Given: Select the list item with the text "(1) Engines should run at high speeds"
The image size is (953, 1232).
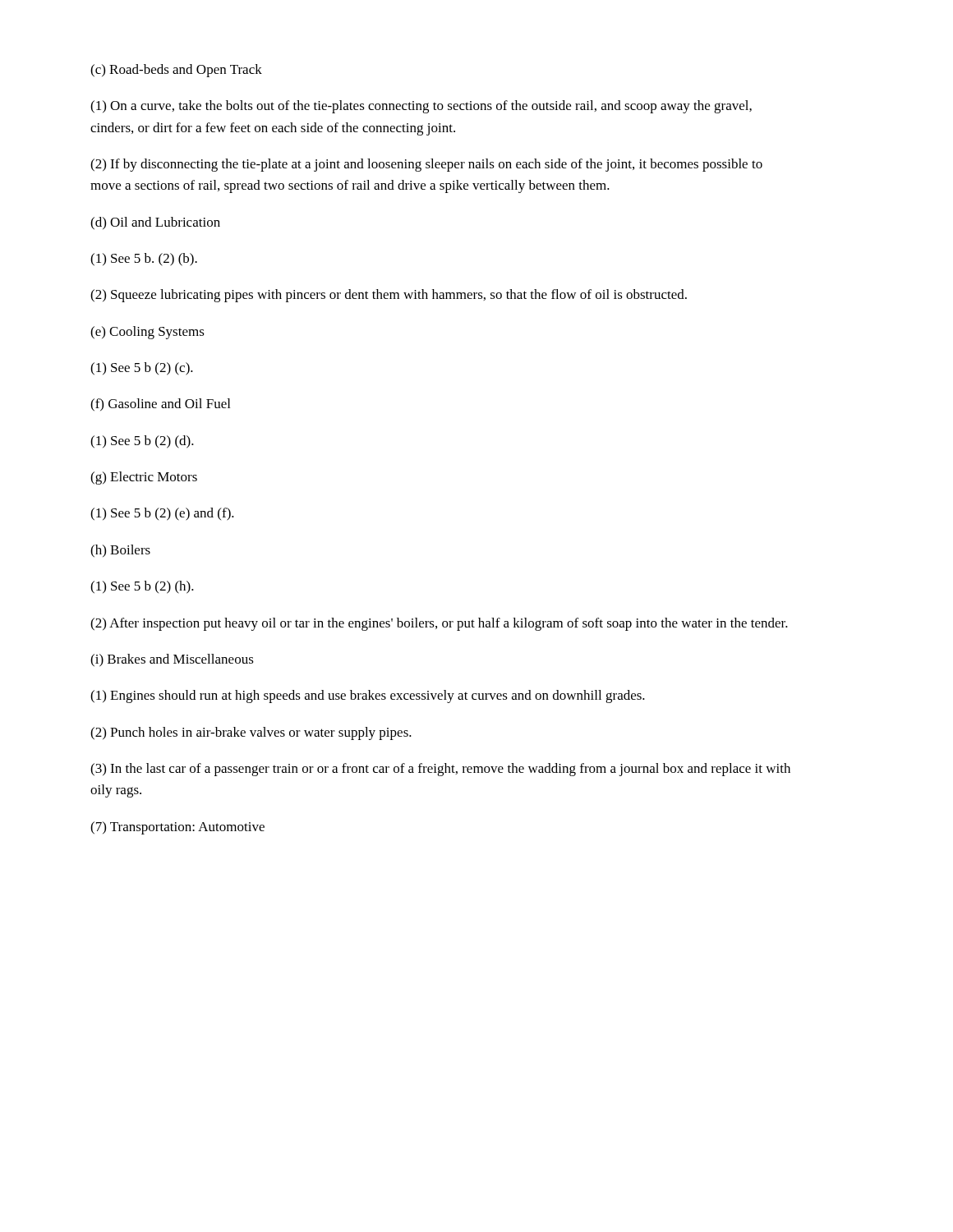Looking at the screenshot, I should point(368,695).
